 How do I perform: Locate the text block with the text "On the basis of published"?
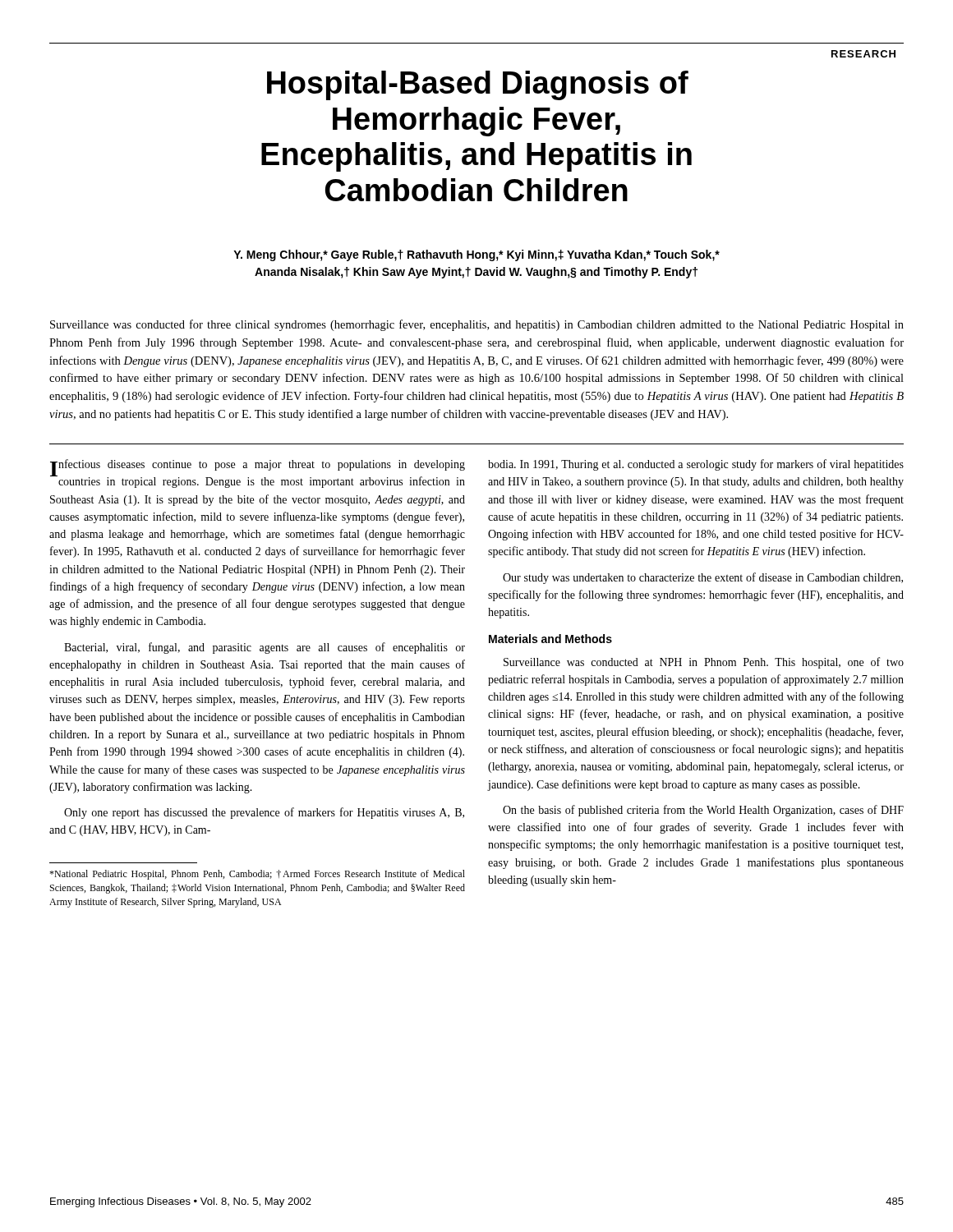click(696, 845)
